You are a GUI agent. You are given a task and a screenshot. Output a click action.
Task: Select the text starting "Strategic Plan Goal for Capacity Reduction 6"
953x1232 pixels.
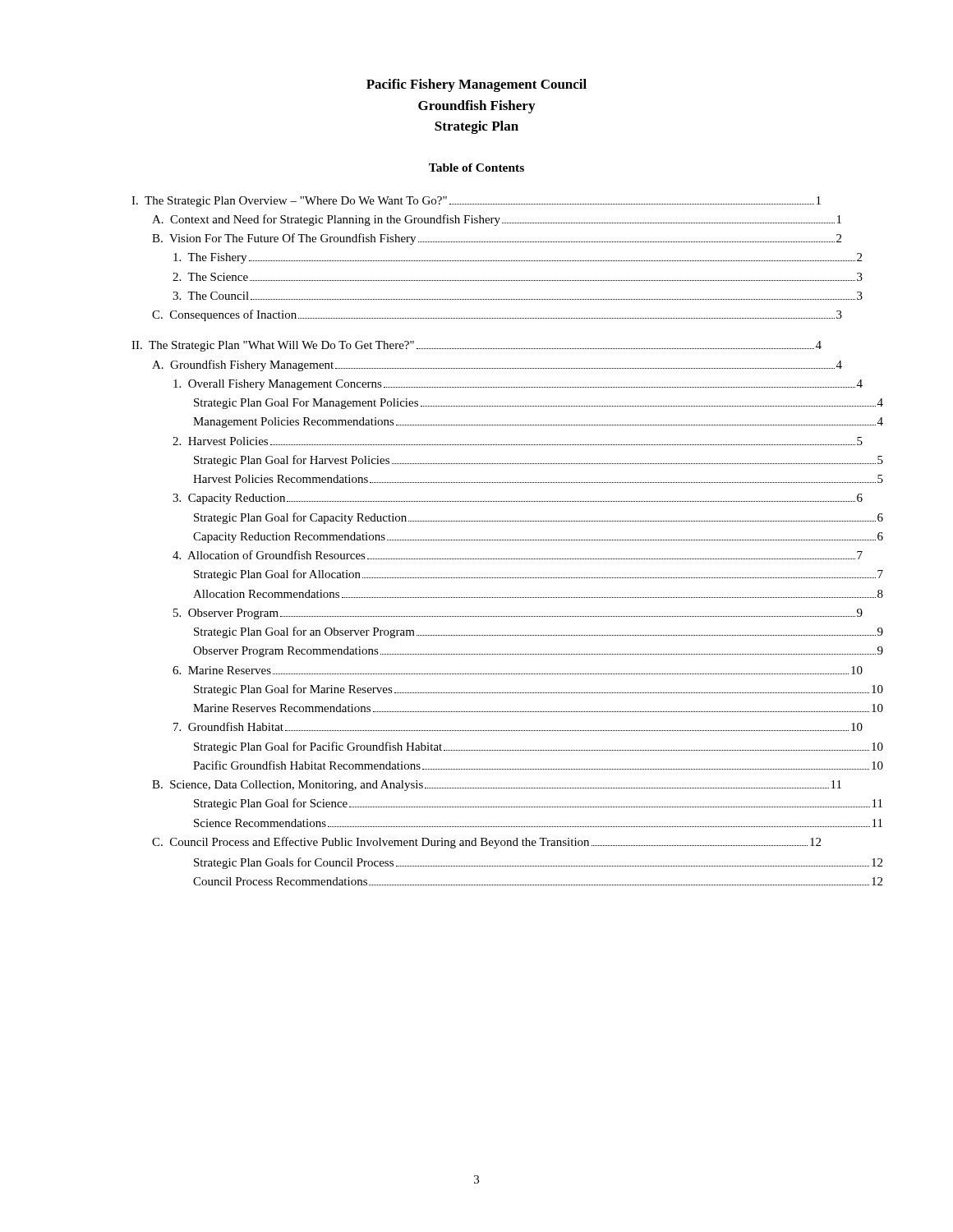click(x=538, y=518)
